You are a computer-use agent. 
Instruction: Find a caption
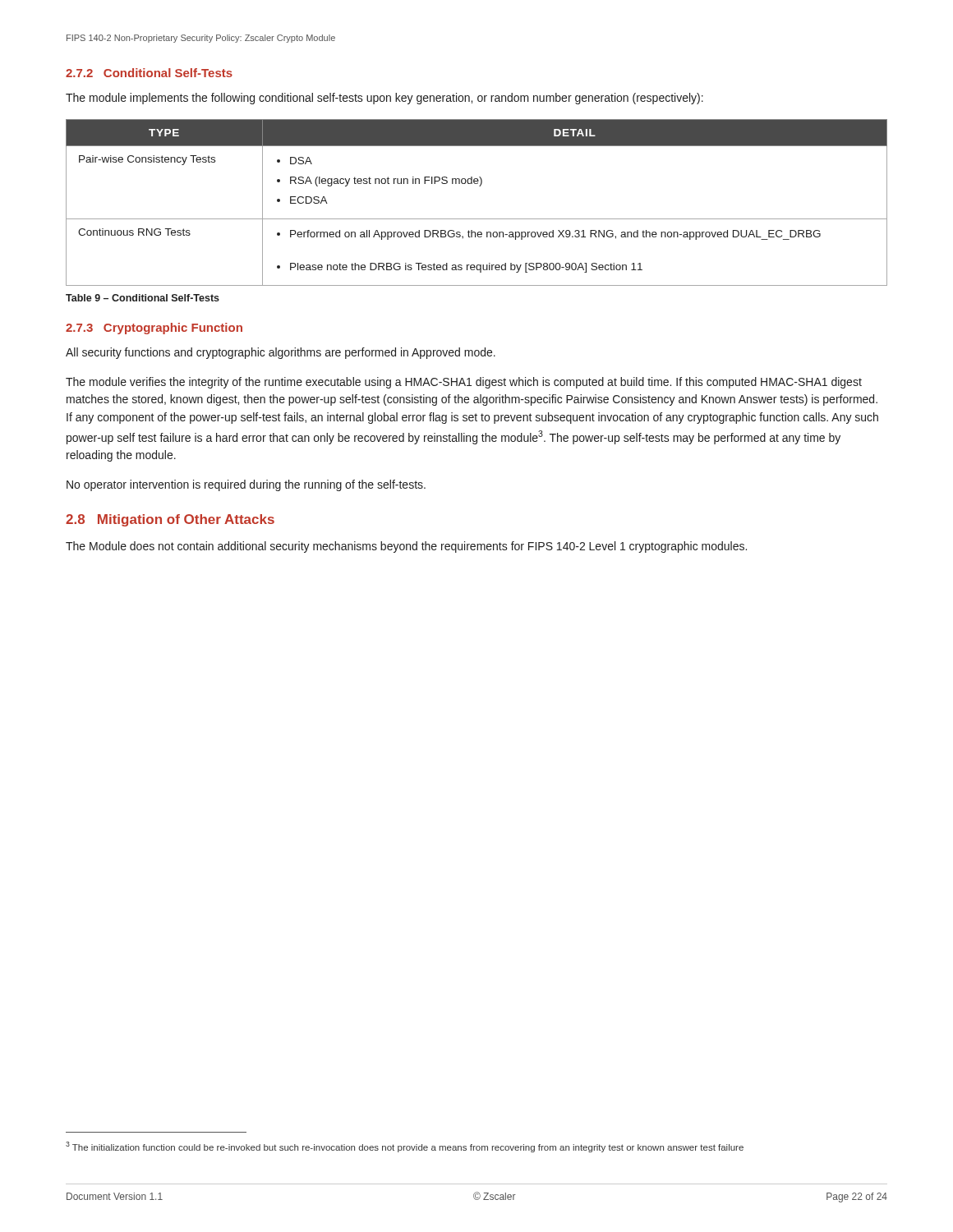click(143, 298)
